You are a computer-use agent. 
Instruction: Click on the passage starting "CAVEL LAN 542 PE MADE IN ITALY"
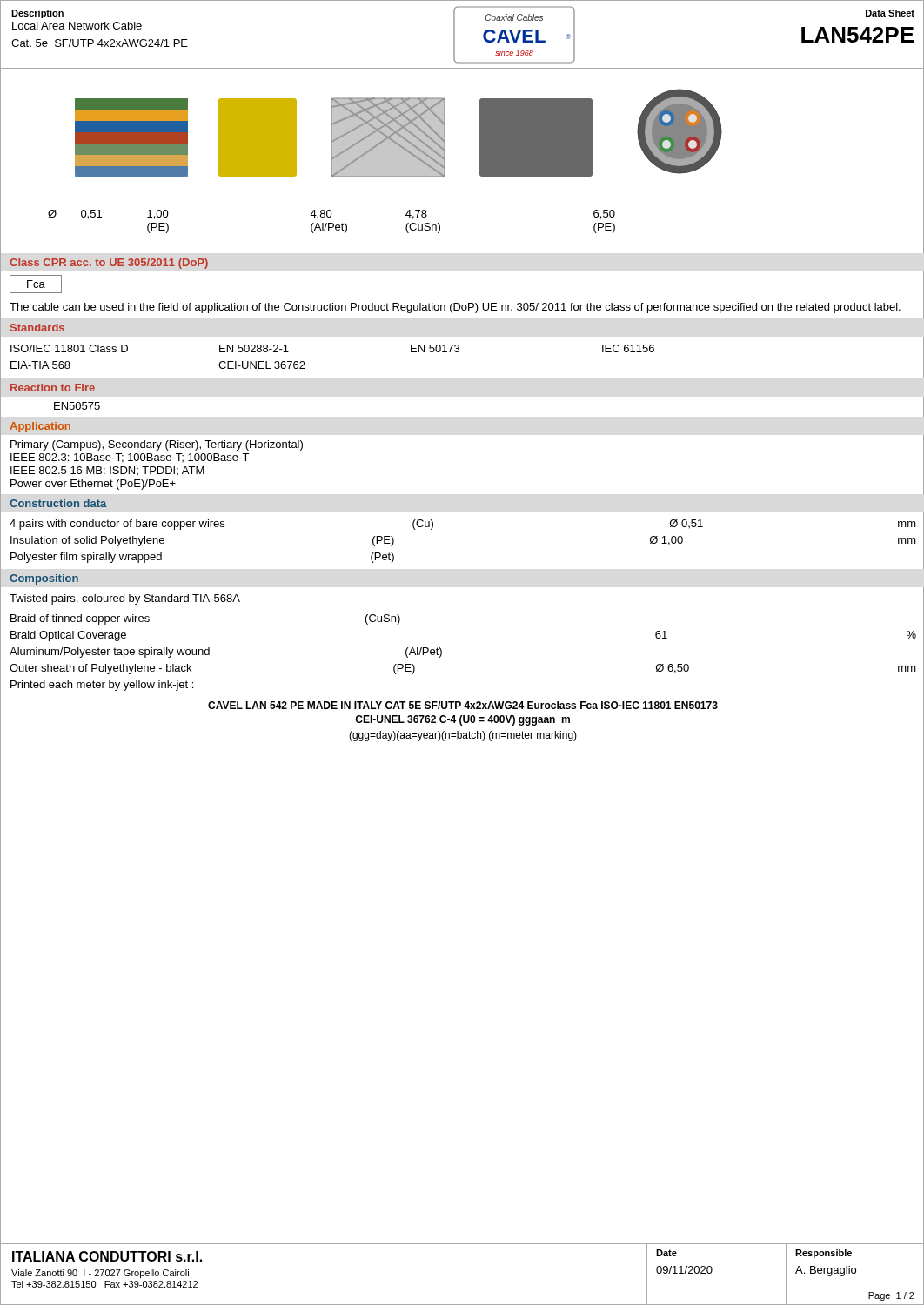(x=463, y=720)
